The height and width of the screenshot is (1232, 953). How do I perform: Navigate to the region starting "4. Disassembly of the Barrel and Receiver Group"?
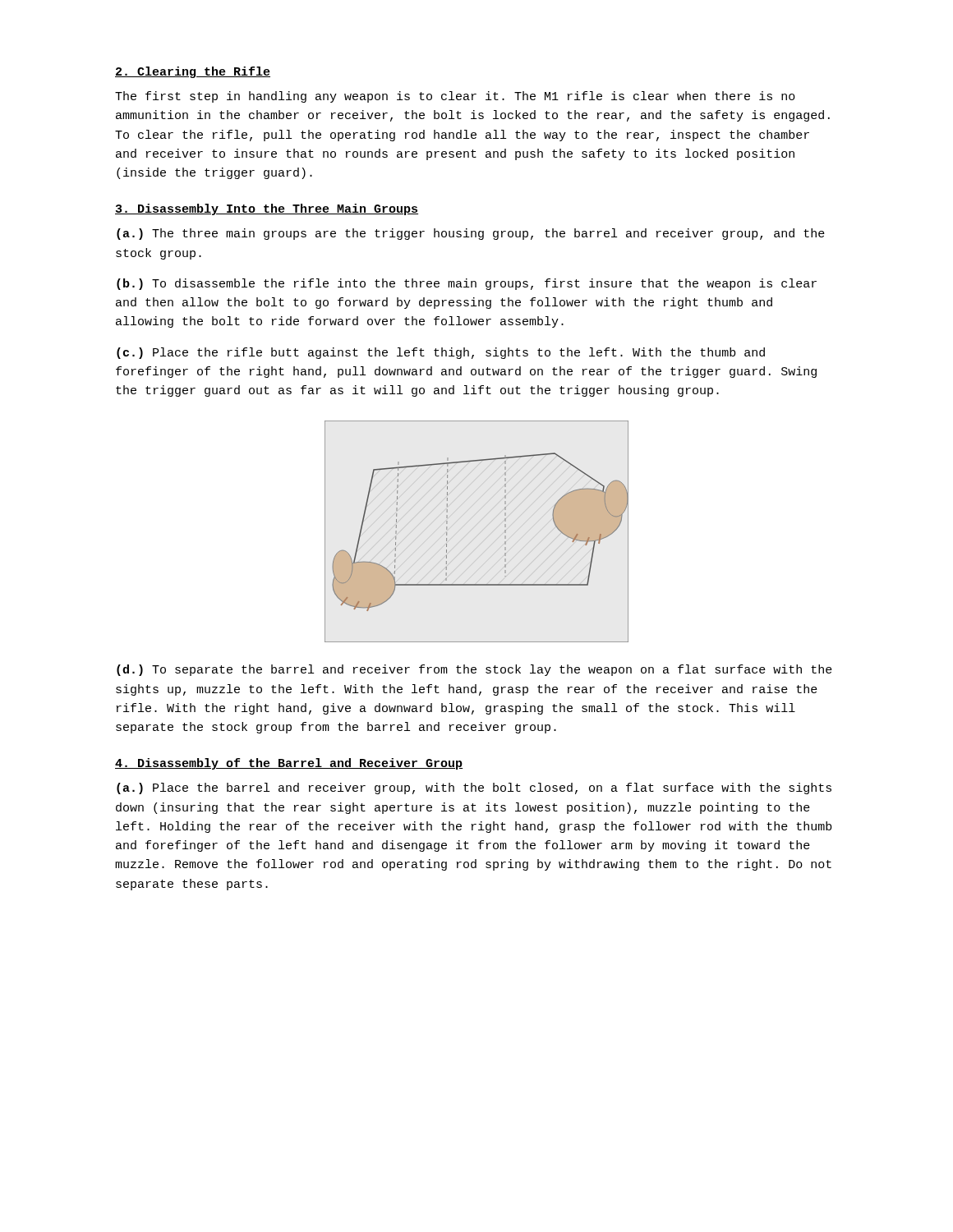click(289, 764)
